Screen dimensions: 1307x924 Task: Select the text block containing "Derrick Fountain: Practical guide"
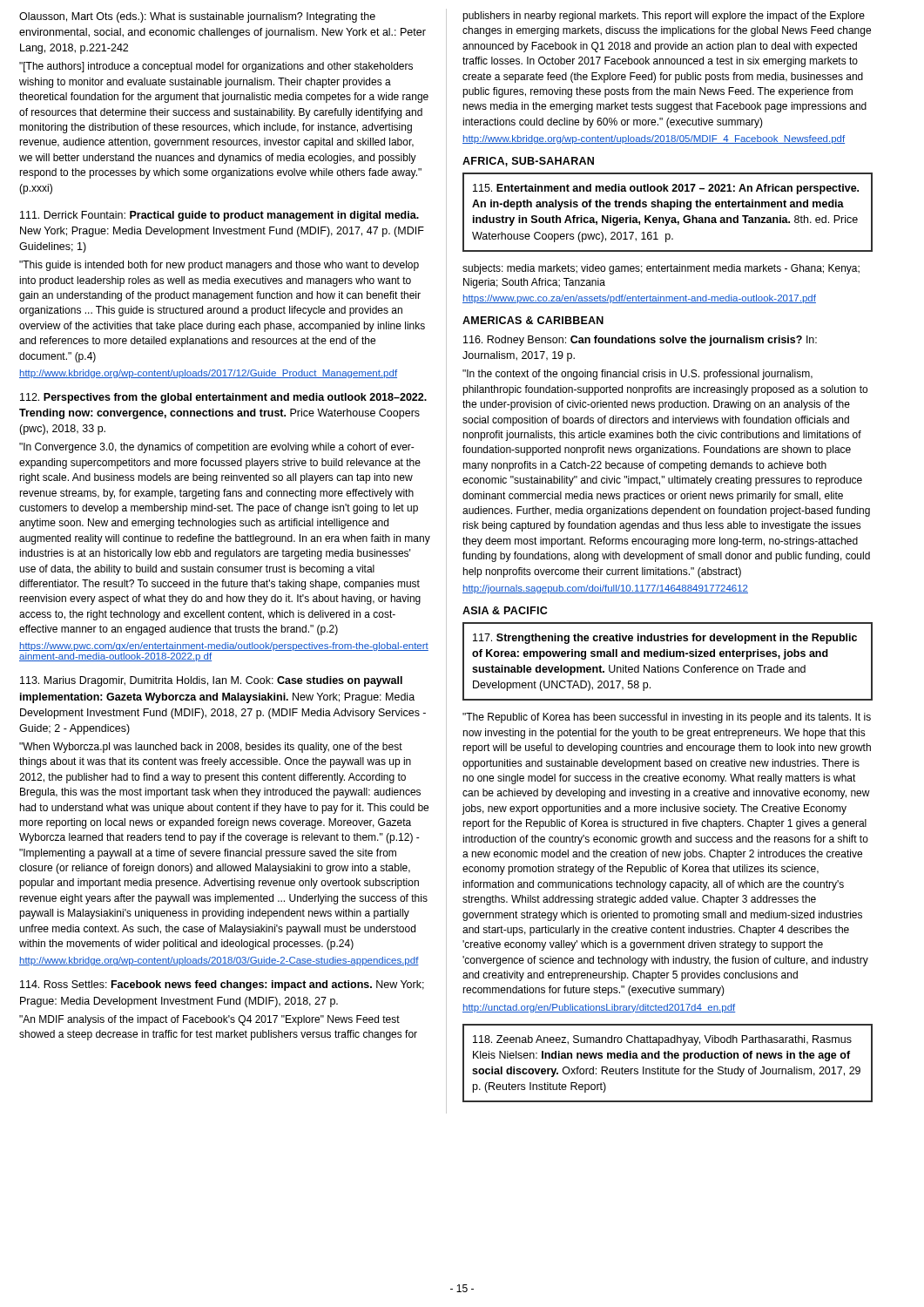click(225, 293)
